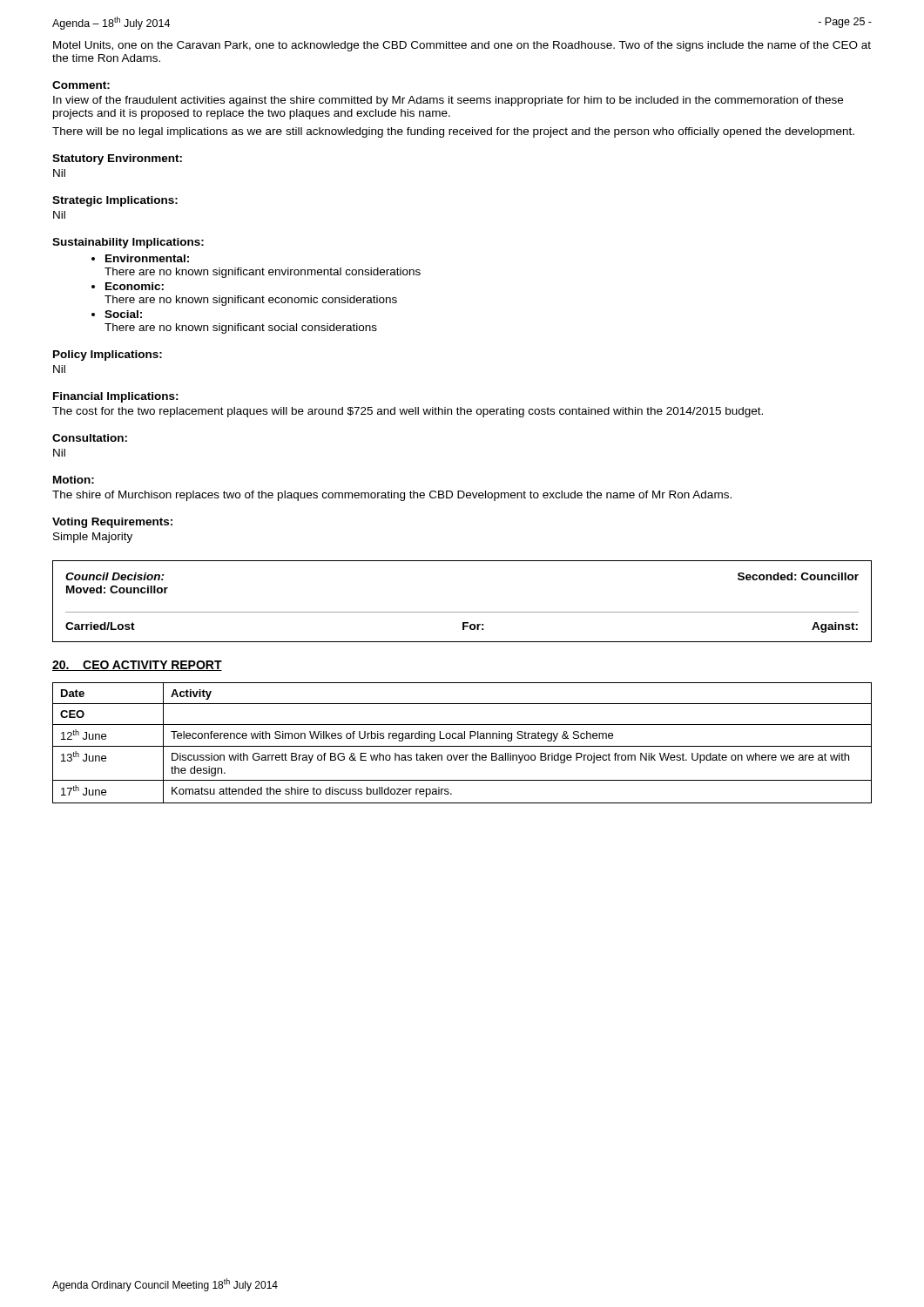Select the section header that reads "20. CEO ACTIVITY REPORT"
This screenshot has height=1307, width=924.
pyautogui.click(x=137, y=666)
